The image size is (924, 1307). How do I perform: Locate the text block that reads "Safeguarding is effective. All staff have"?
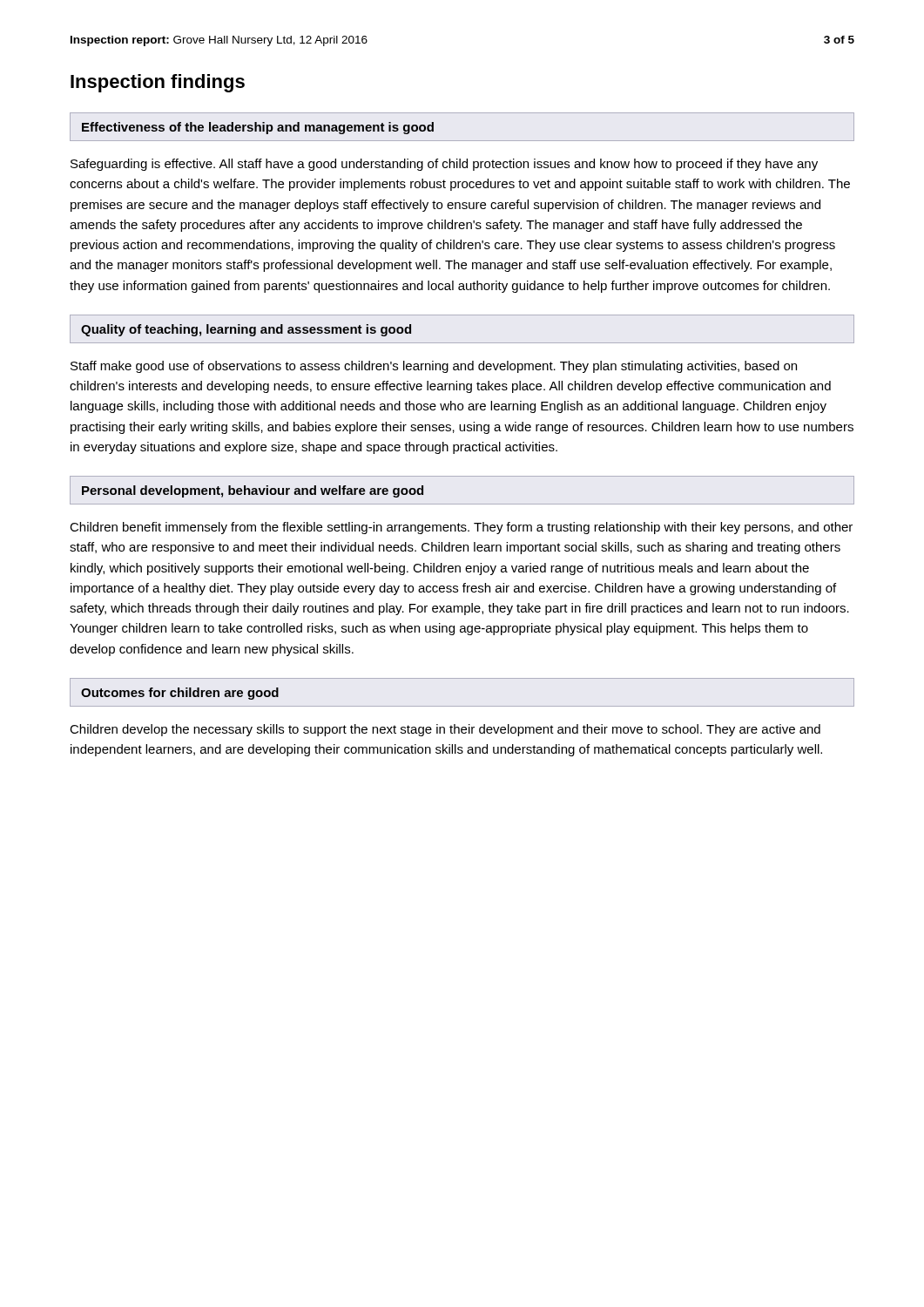[x=460, y=224]
